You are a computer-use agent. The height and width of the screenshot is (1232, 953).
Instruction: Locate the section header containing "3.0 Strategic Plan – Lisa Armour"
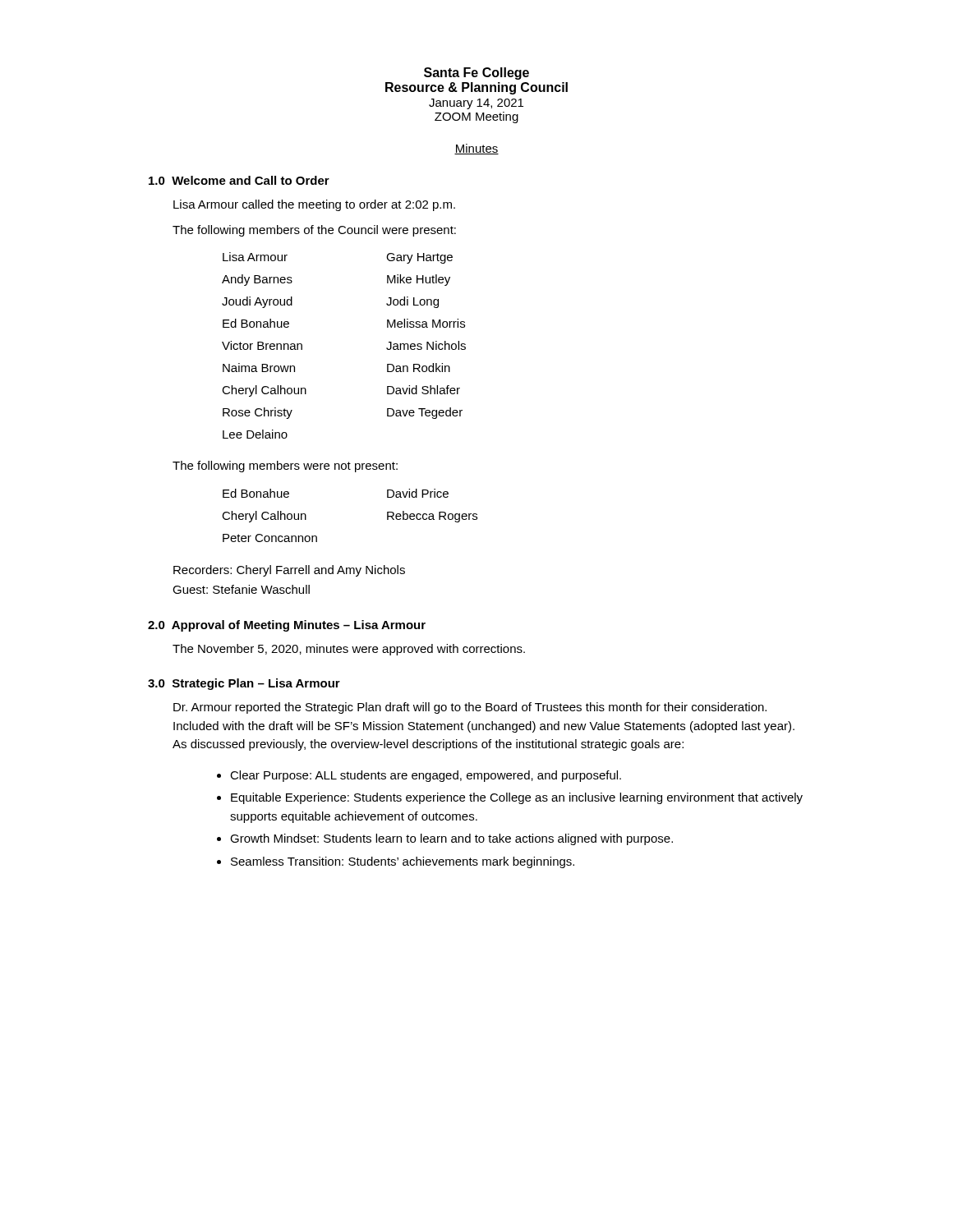tap(244, 683)
